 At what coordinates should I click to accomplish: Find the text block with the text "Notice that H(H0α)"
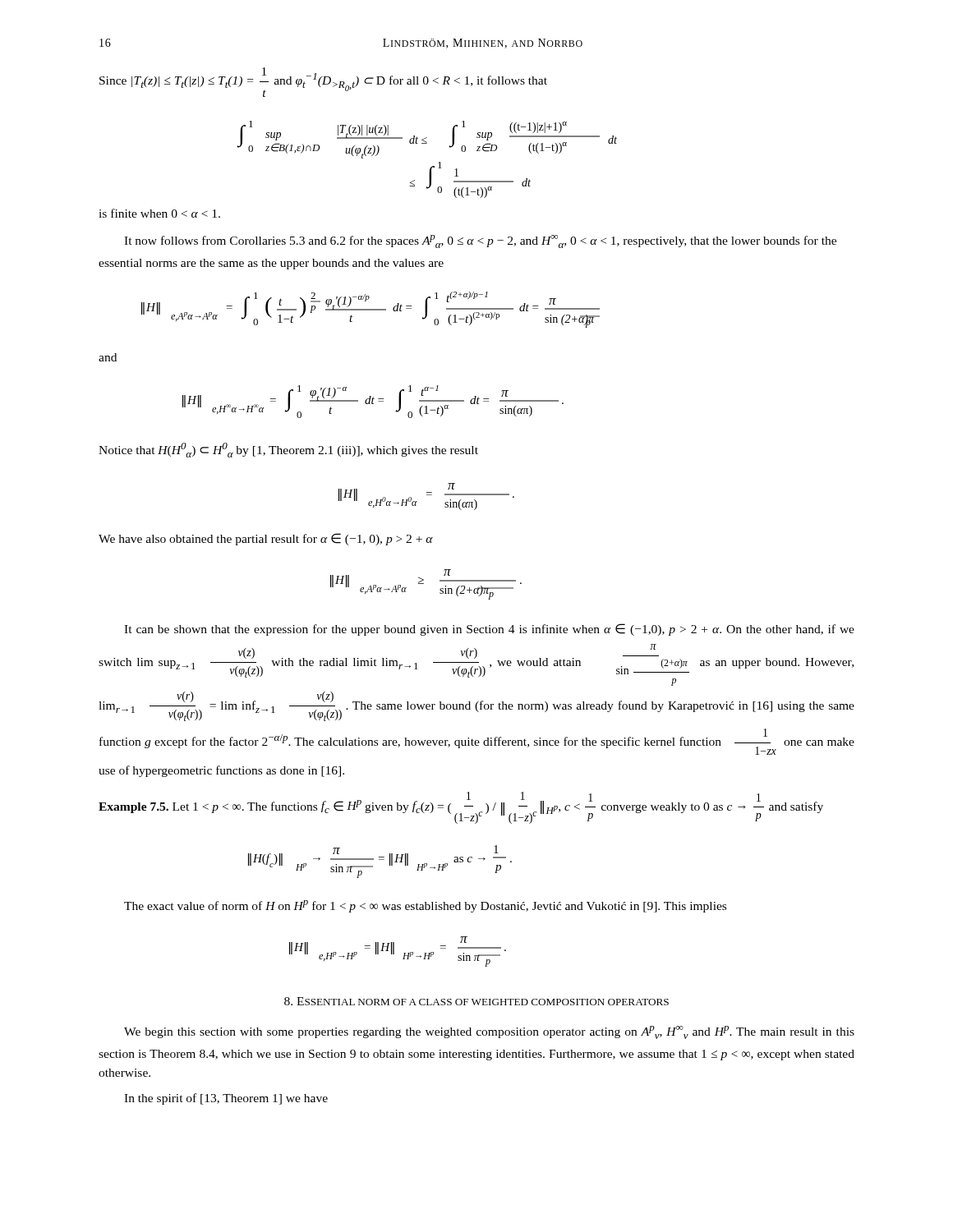pos(288,449)
